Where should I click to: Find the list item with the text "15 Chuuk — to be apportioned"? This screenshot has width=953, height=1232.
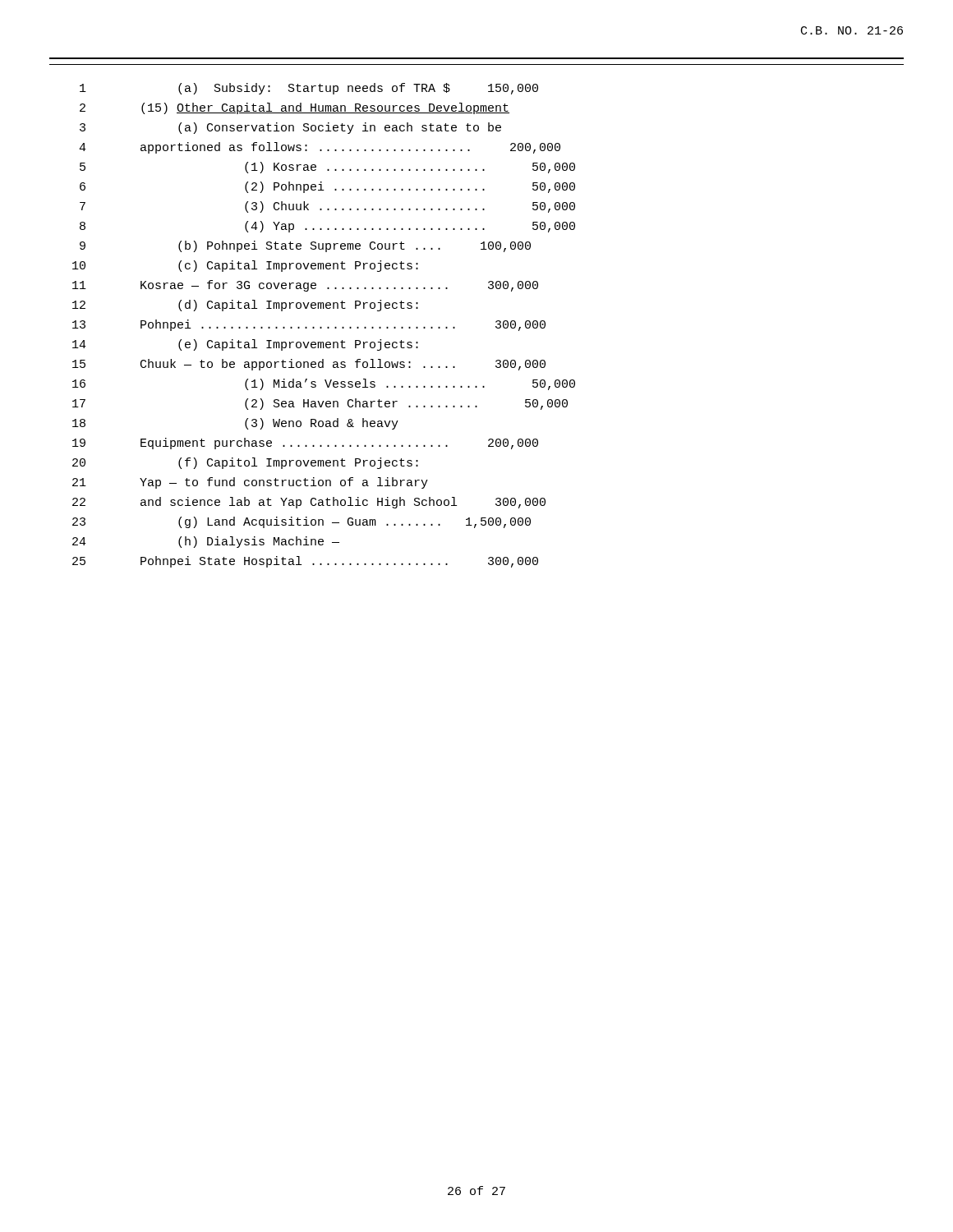tap(309, 365)
